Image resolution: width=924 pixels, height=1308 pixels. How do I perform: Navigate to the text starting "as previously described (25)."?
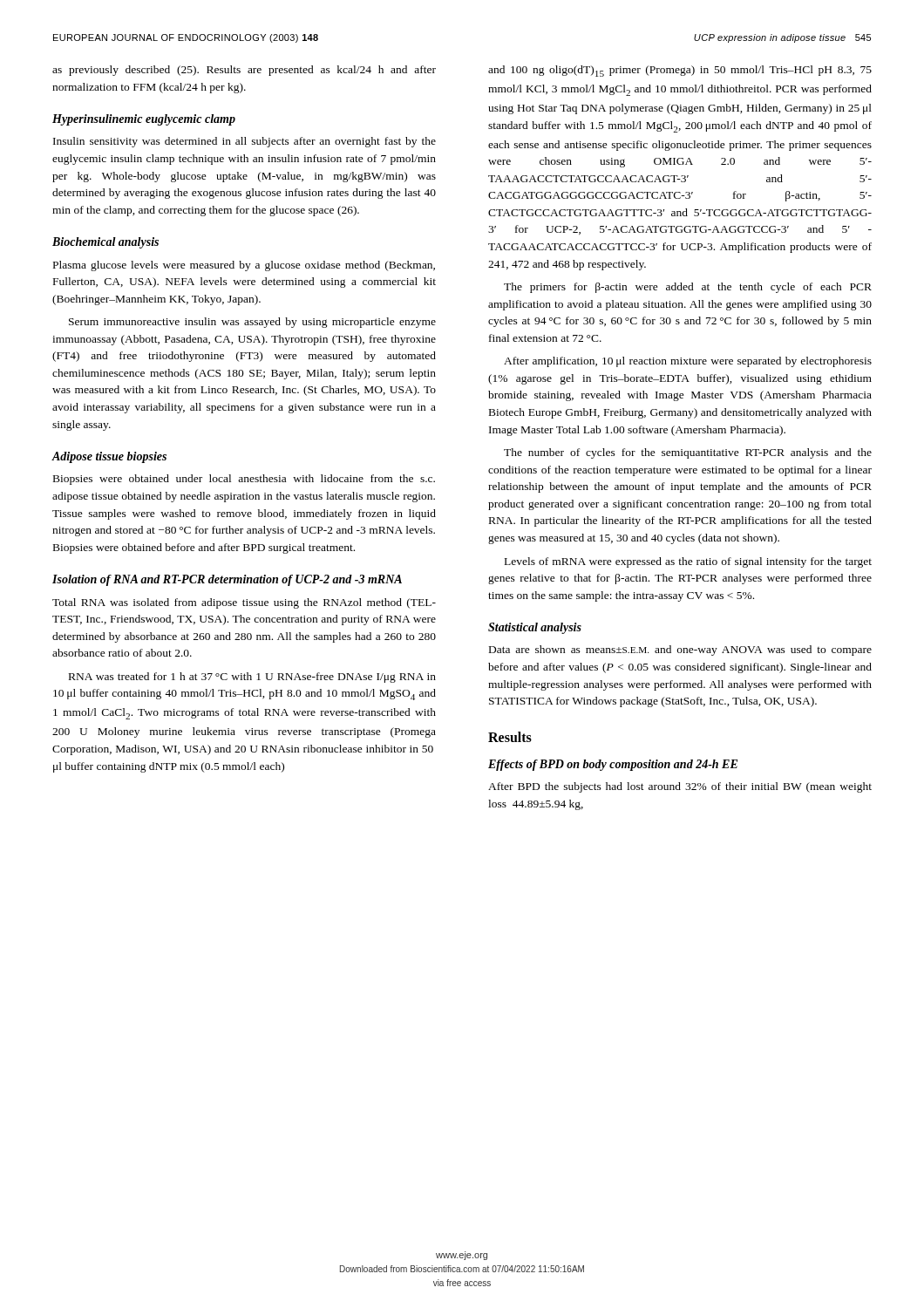click(244, 78)
